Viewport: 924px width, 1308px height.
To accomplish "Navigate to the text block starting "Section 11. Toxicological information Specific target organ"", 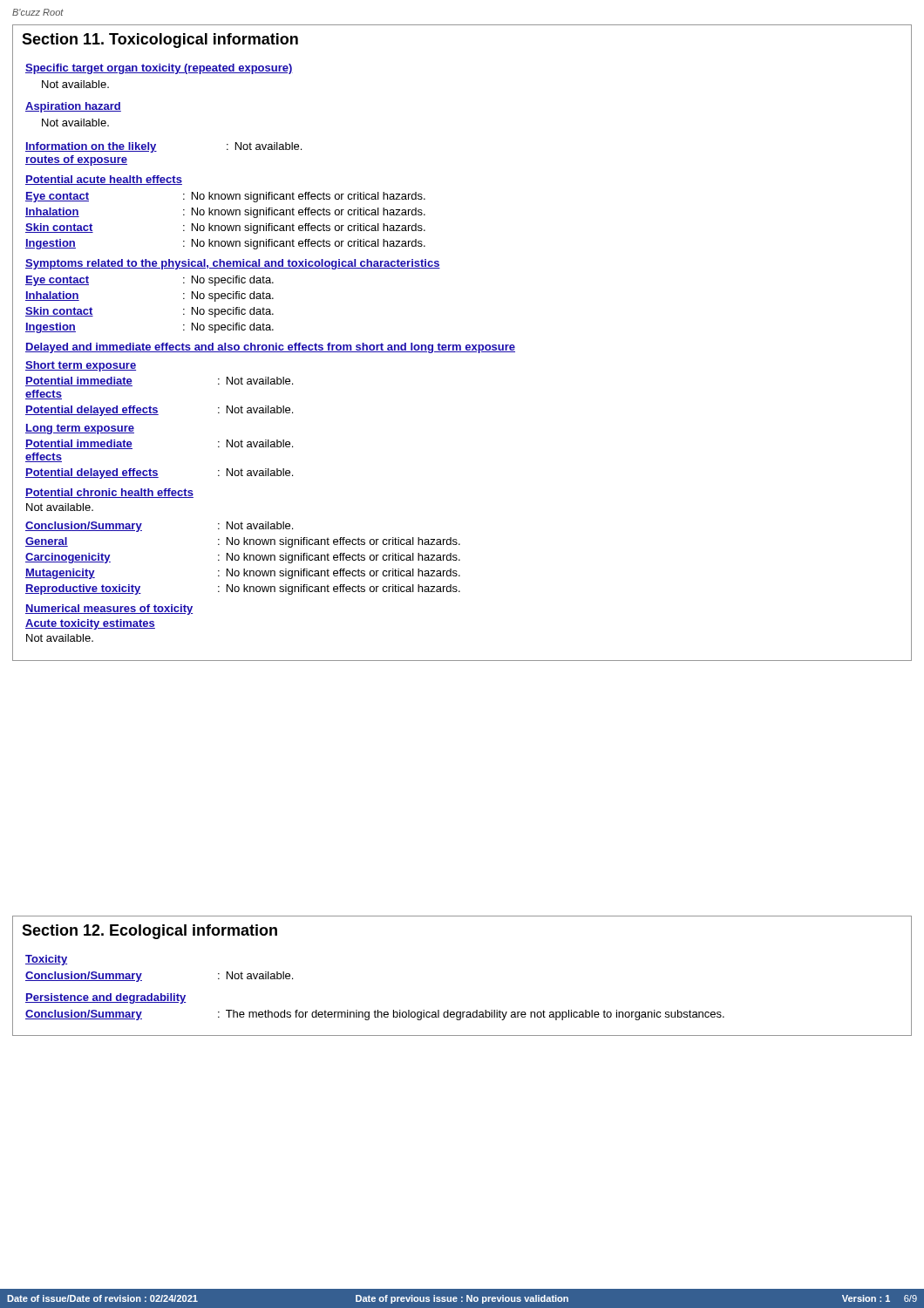I will pos(462,343).
